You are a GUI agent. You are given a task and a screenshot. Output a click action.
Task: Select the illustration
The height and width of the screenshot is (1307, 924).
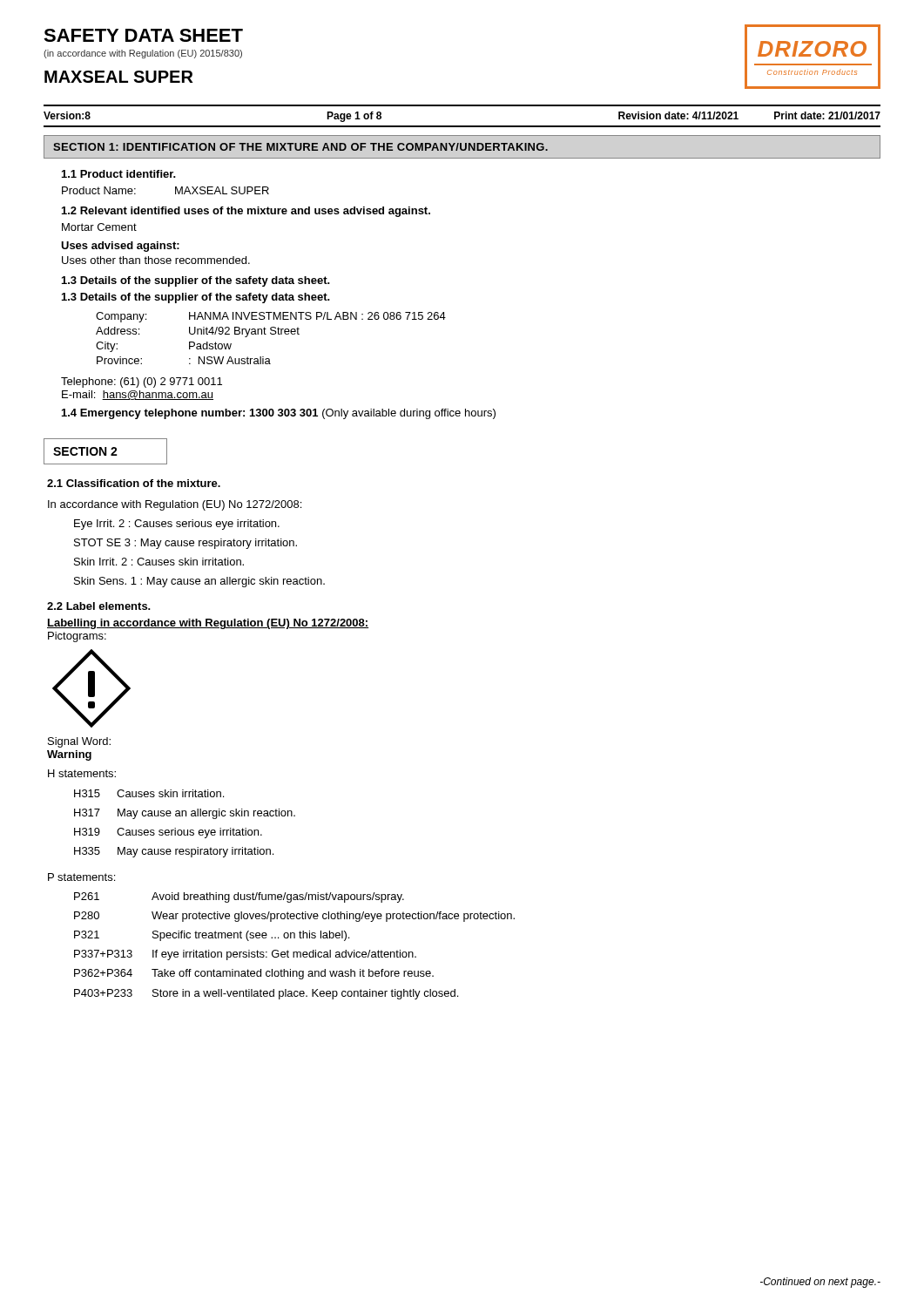91,689
